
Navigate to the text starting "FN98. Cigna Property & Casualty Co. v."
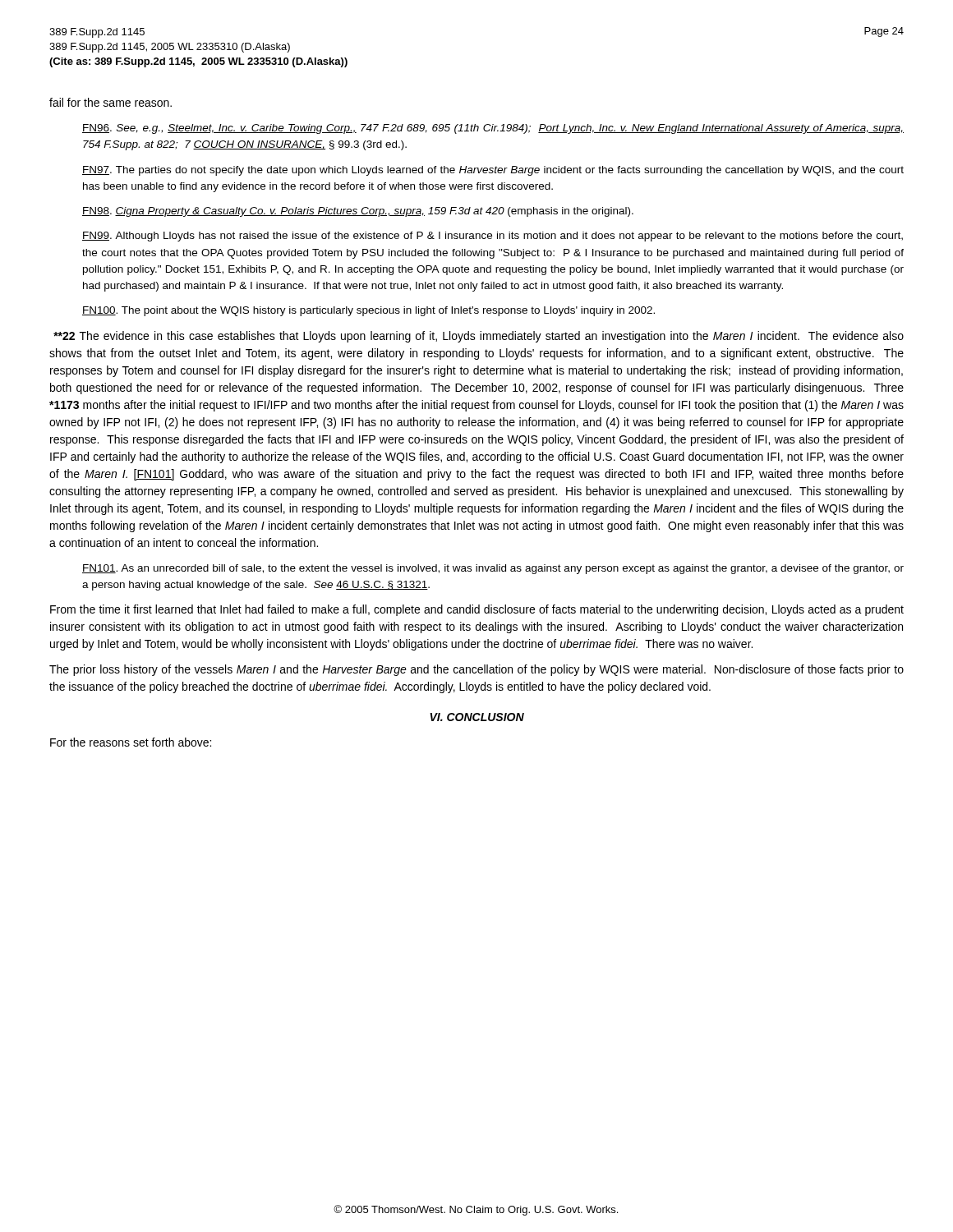(493, 211)
